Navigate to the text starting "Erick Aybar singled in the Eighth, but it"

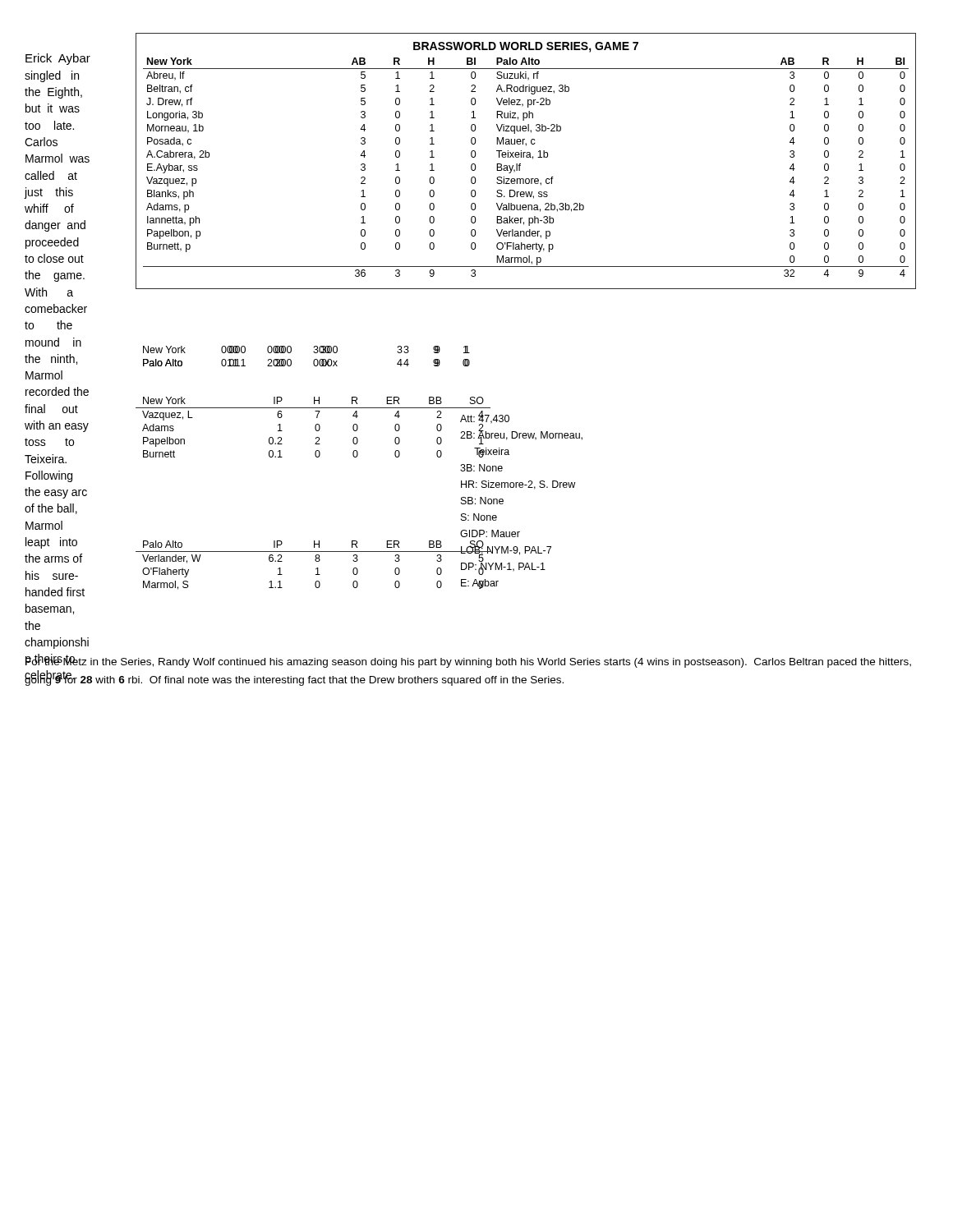(57, 366)
